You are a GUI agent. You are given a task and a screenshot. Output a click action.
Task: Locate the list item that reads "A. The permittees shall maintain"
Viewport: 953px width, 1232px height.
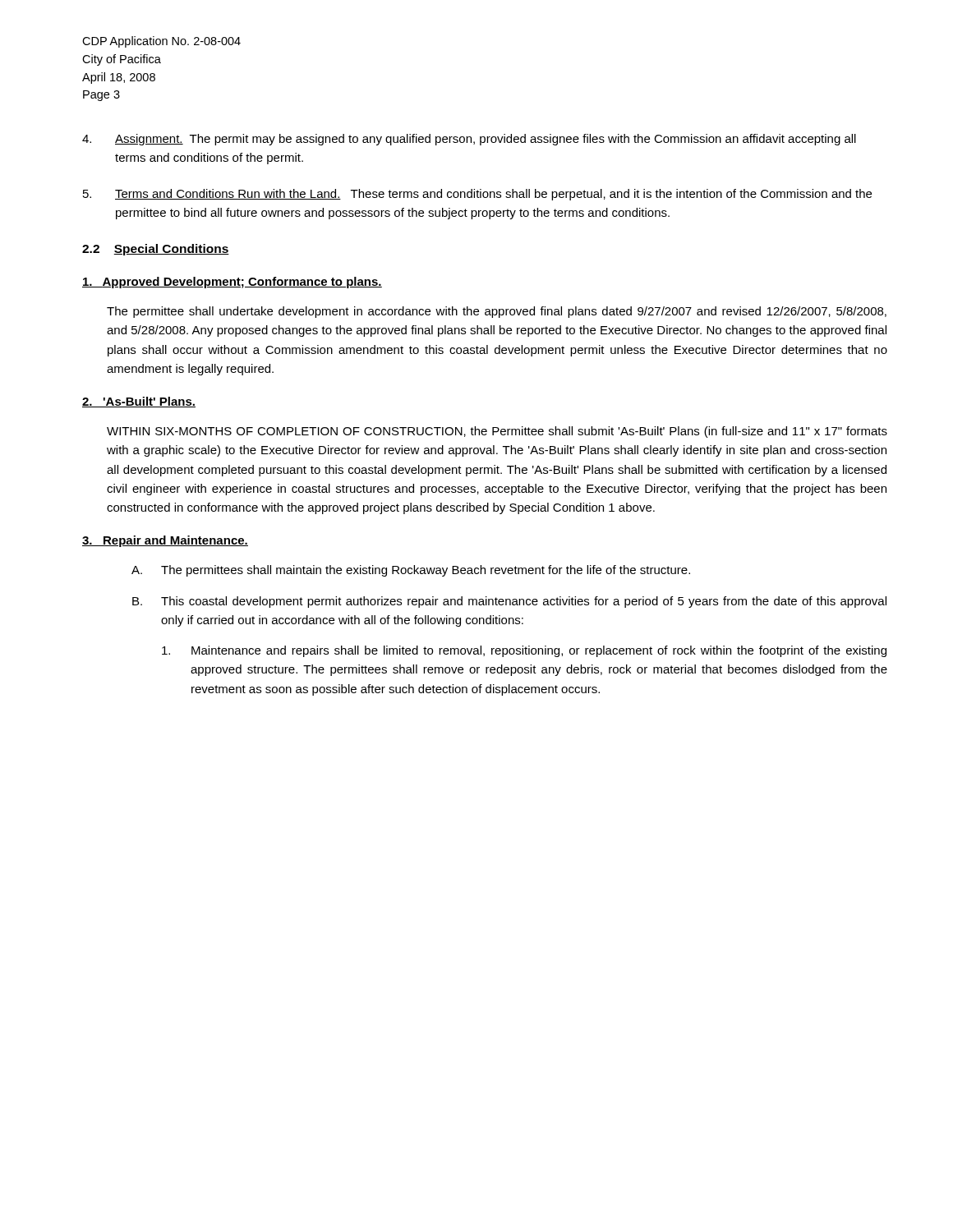pos(509,570)
